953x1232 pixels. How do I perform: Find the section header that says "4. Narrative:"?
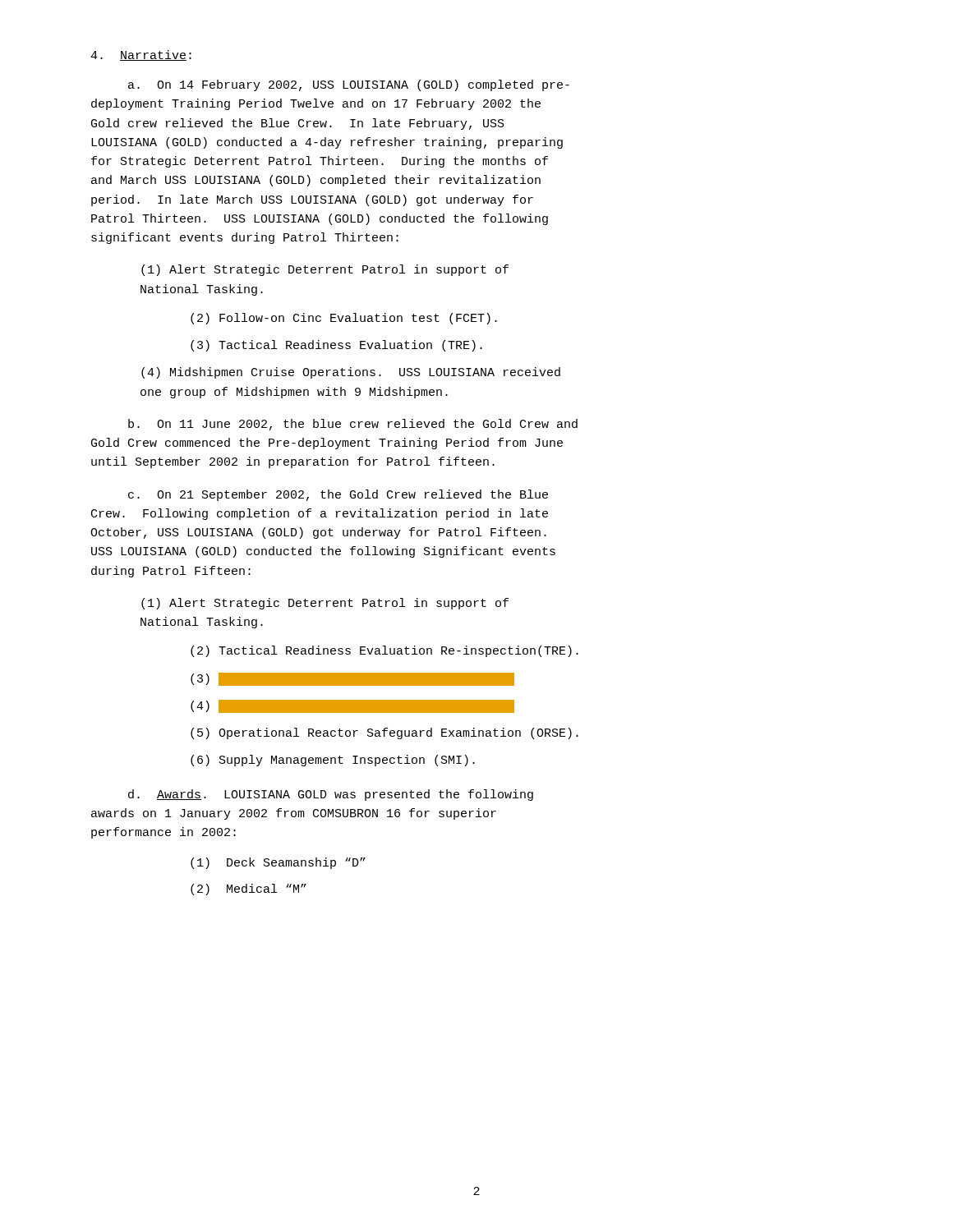click(x=142, y=56)
